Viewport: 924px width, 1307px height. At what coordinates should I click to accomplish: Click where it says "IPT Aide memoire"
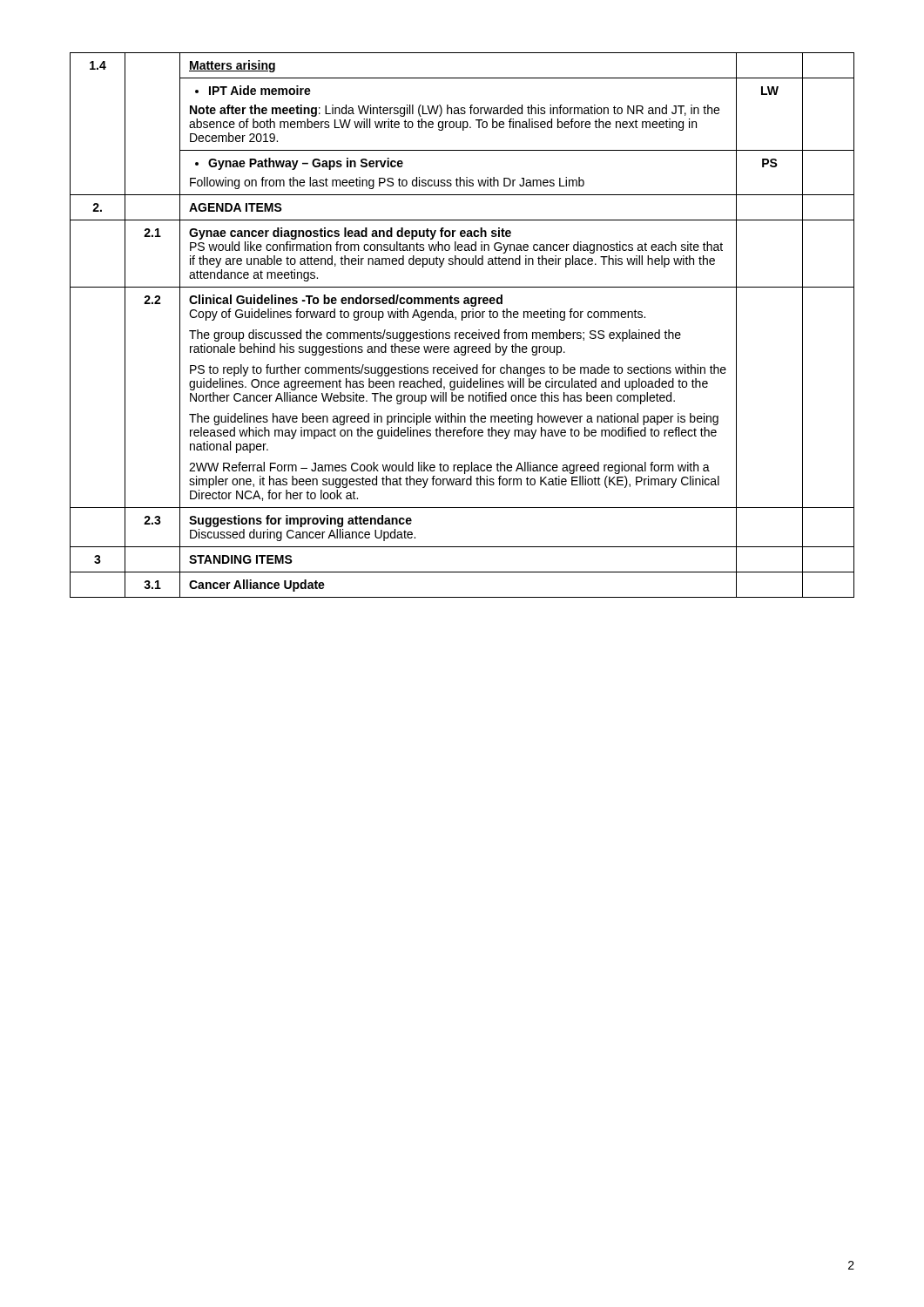pos(253,90)
